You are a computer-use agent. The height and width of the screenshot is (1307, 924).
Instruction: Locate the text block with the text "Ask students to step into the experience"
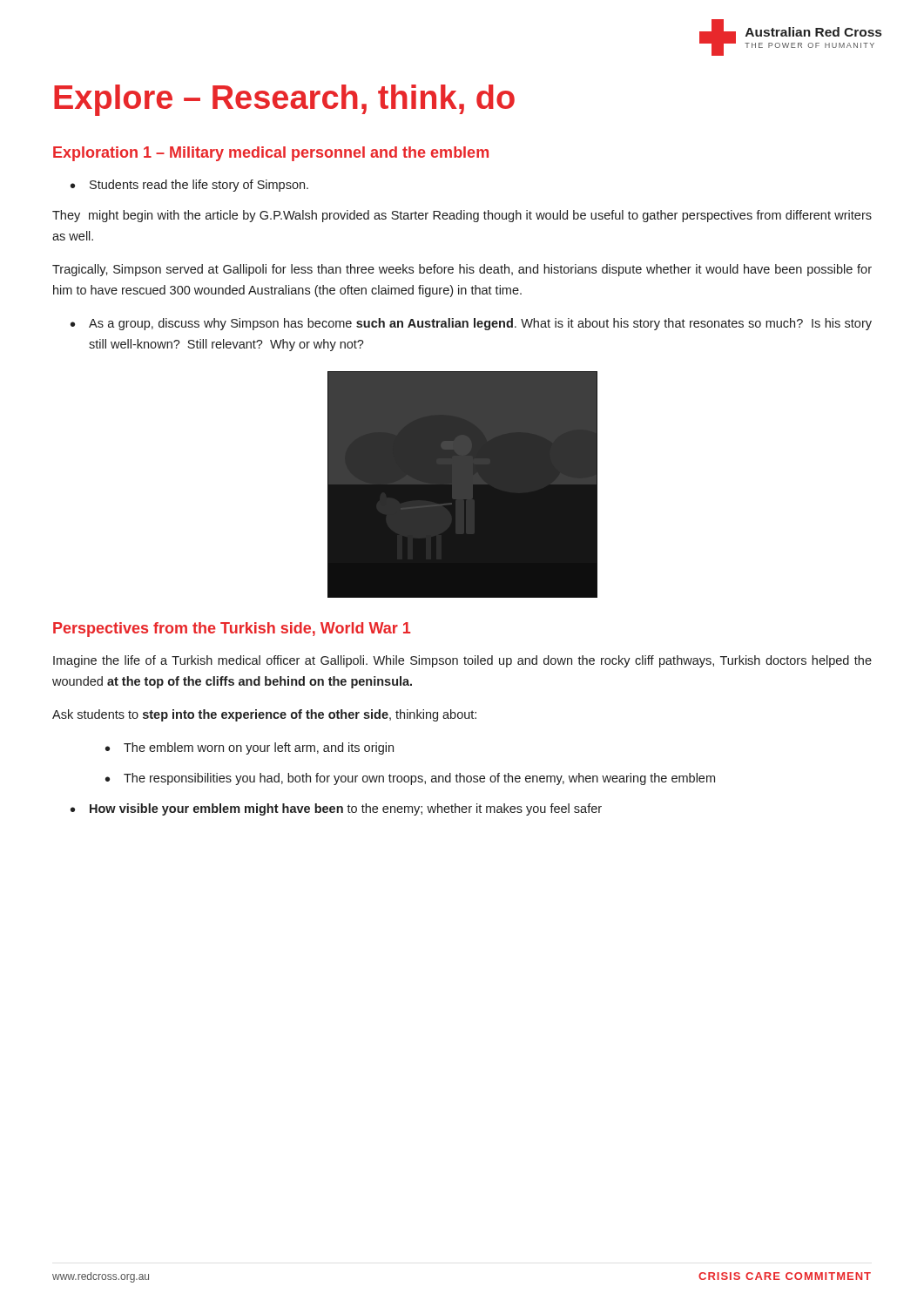tap(265, 714)
